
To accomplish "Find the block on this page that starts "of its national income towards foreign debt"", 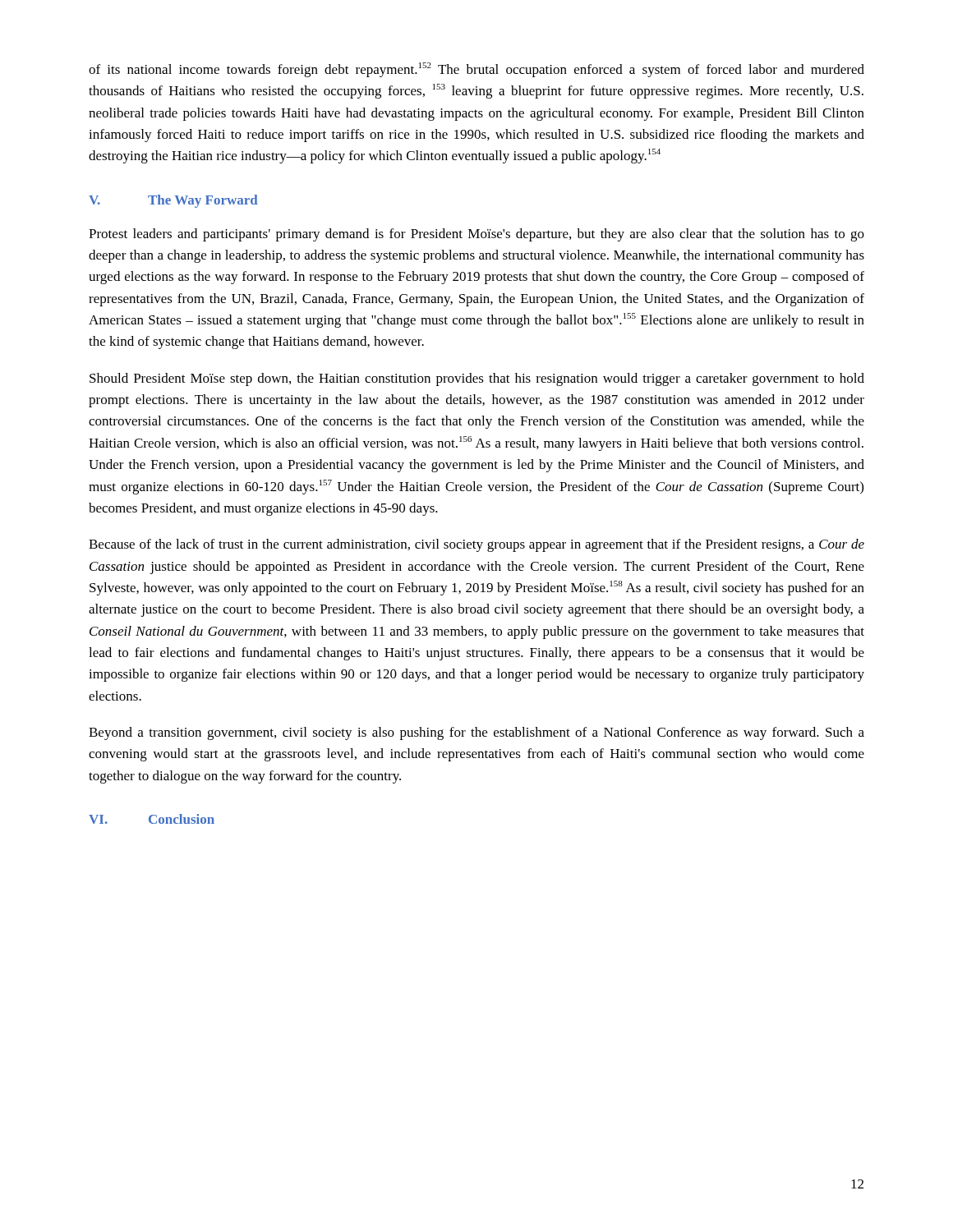I will (x=476, y=112).
